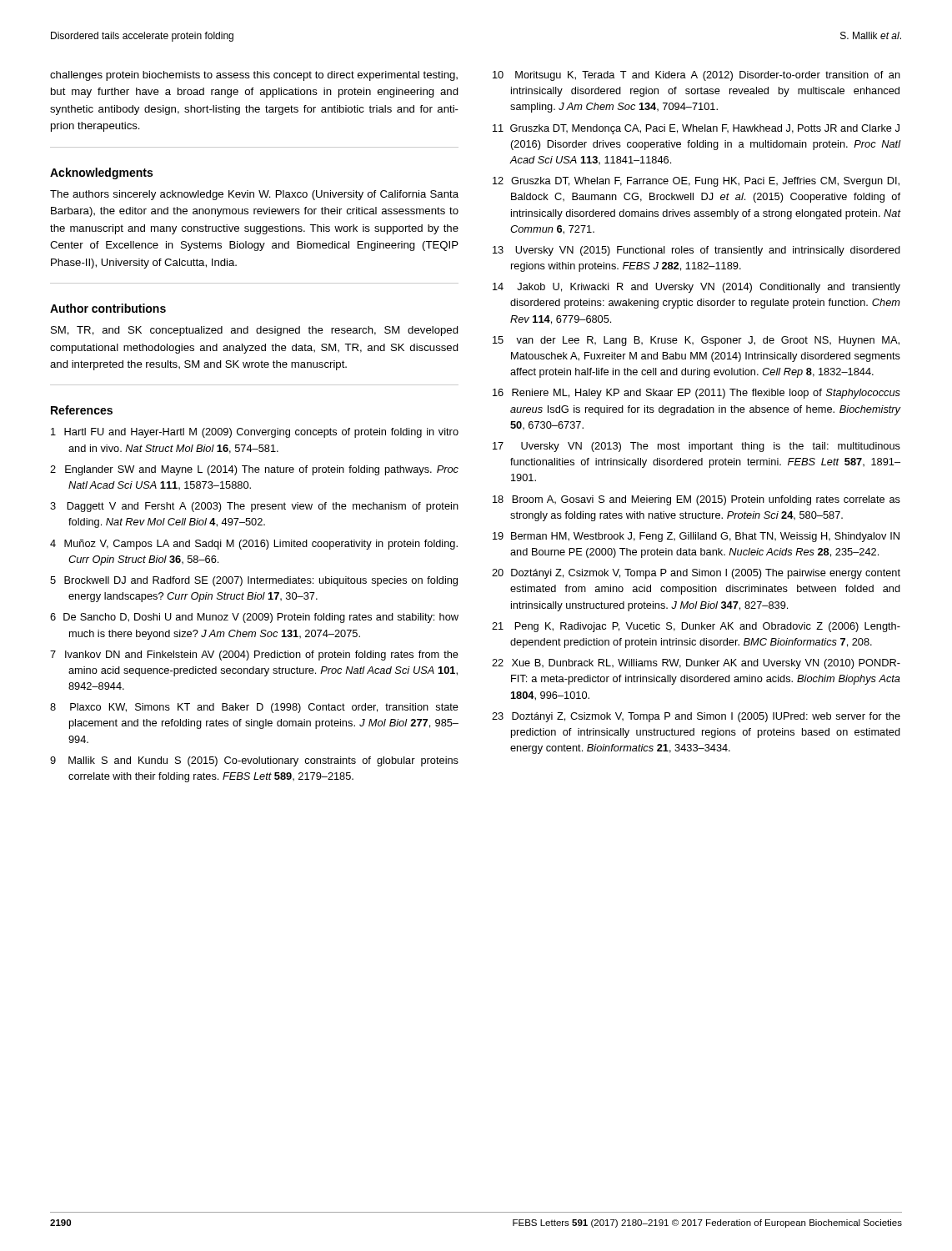Point to the text starting "3 Daggett V and Fersht"
The width and height of the screenshot is (952, 1251).
(x=254, y=514)
